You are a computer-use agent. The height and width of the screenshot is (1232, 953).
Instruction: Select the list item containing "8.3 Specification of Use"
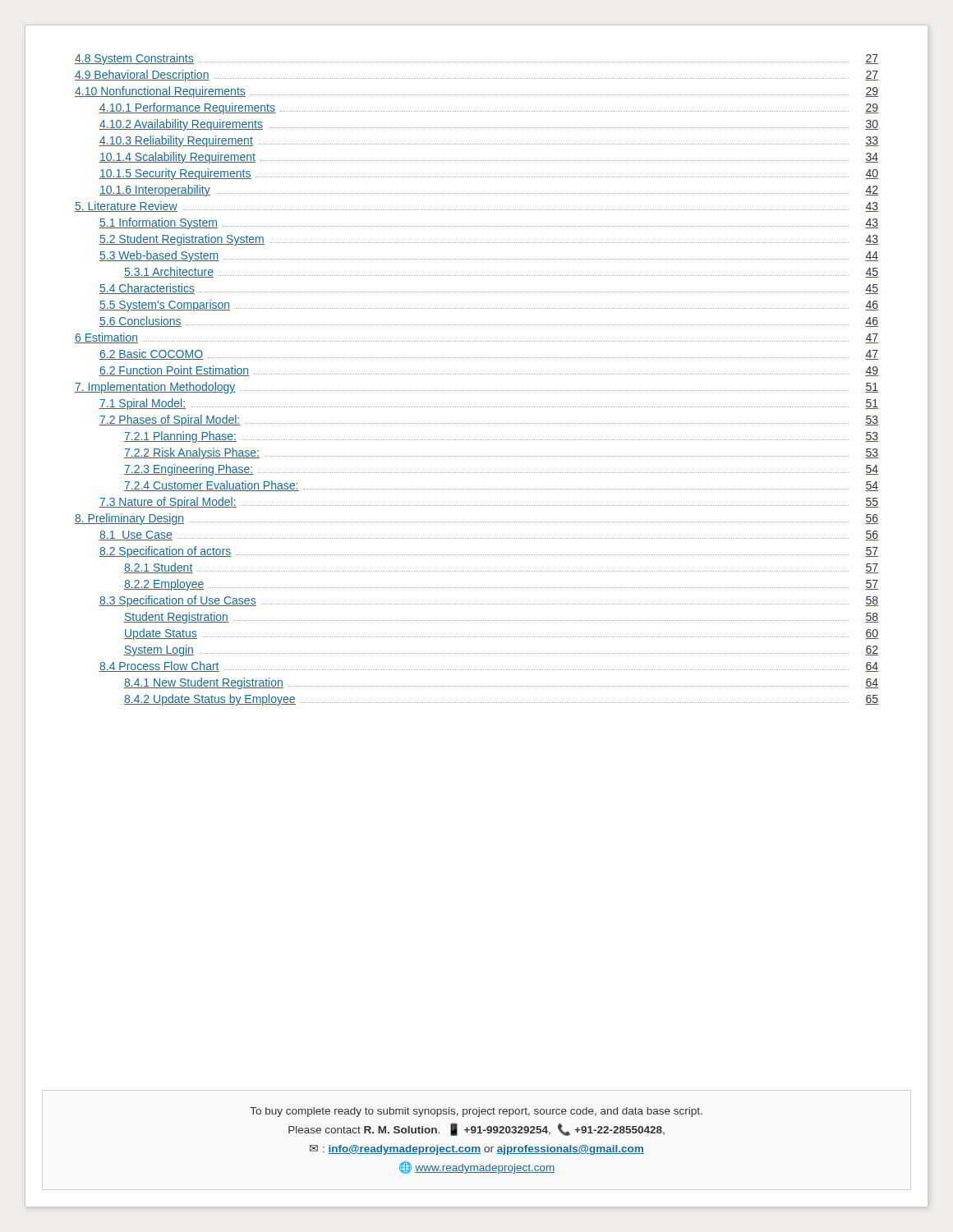[x=489, y=600]
